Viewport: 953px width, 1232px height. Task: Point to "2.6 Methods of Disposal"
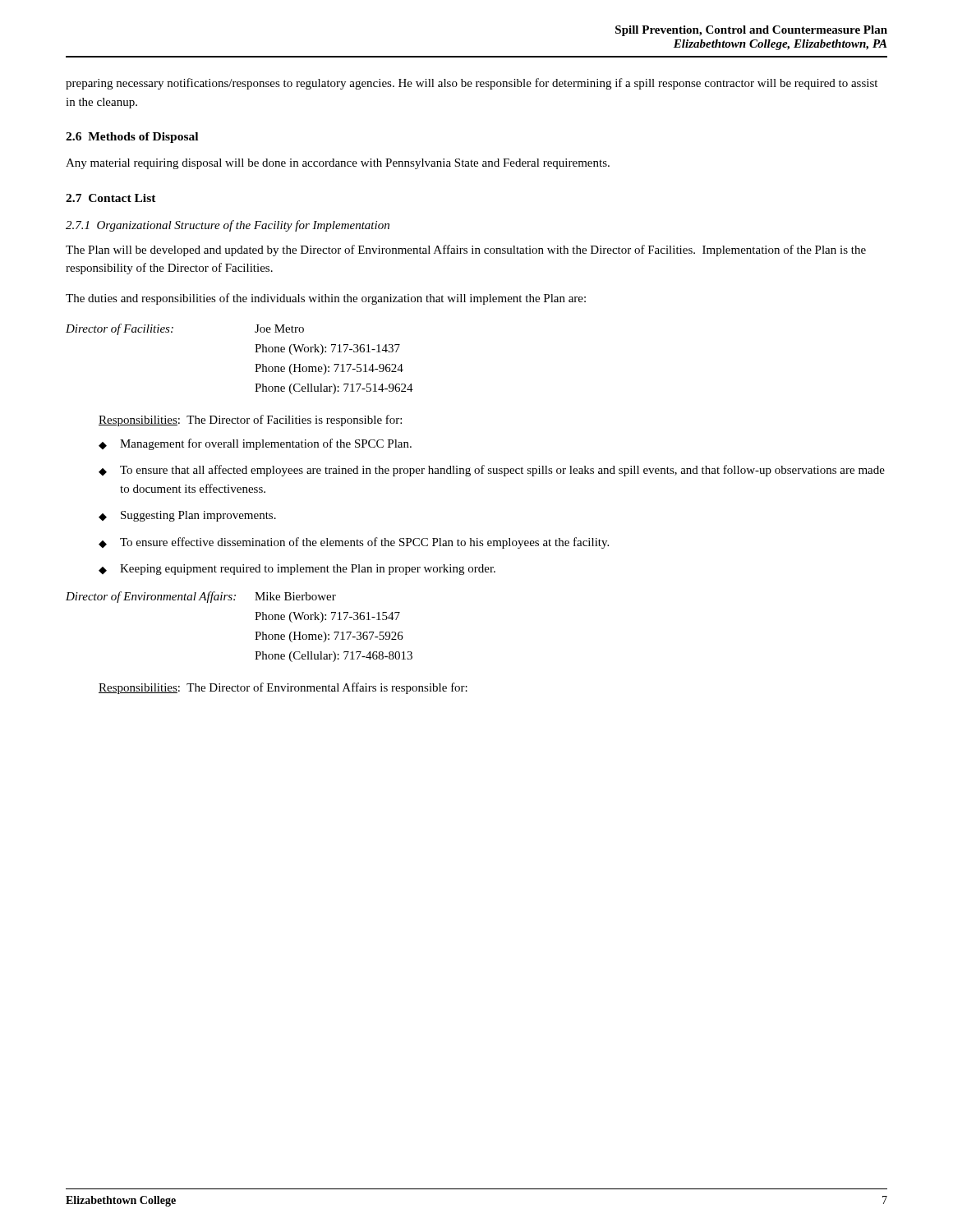click(132, 136)
